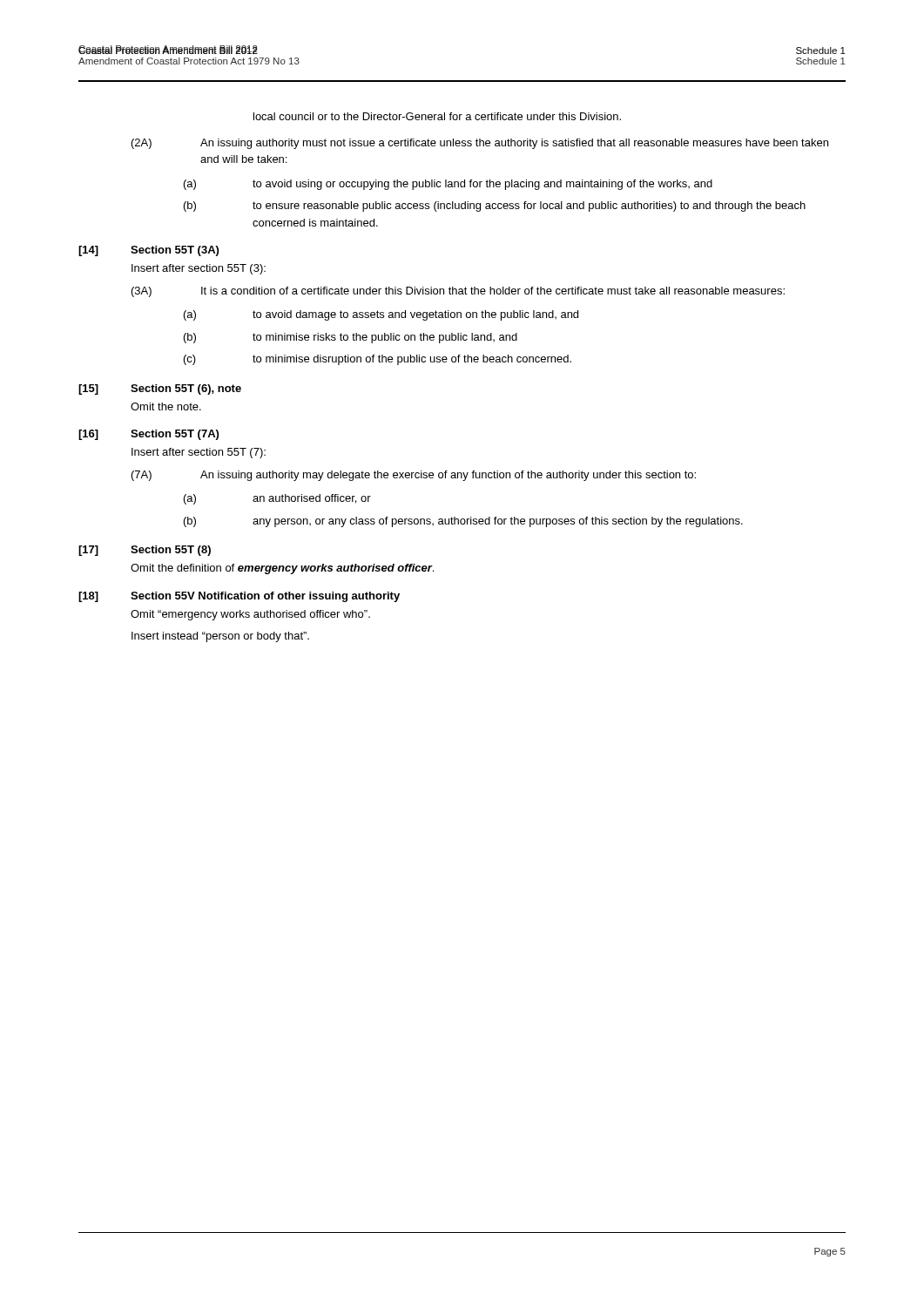
Task: Find the list item that reads "(b) to ensure reasonable public access (including"
Action: [488, 214]
